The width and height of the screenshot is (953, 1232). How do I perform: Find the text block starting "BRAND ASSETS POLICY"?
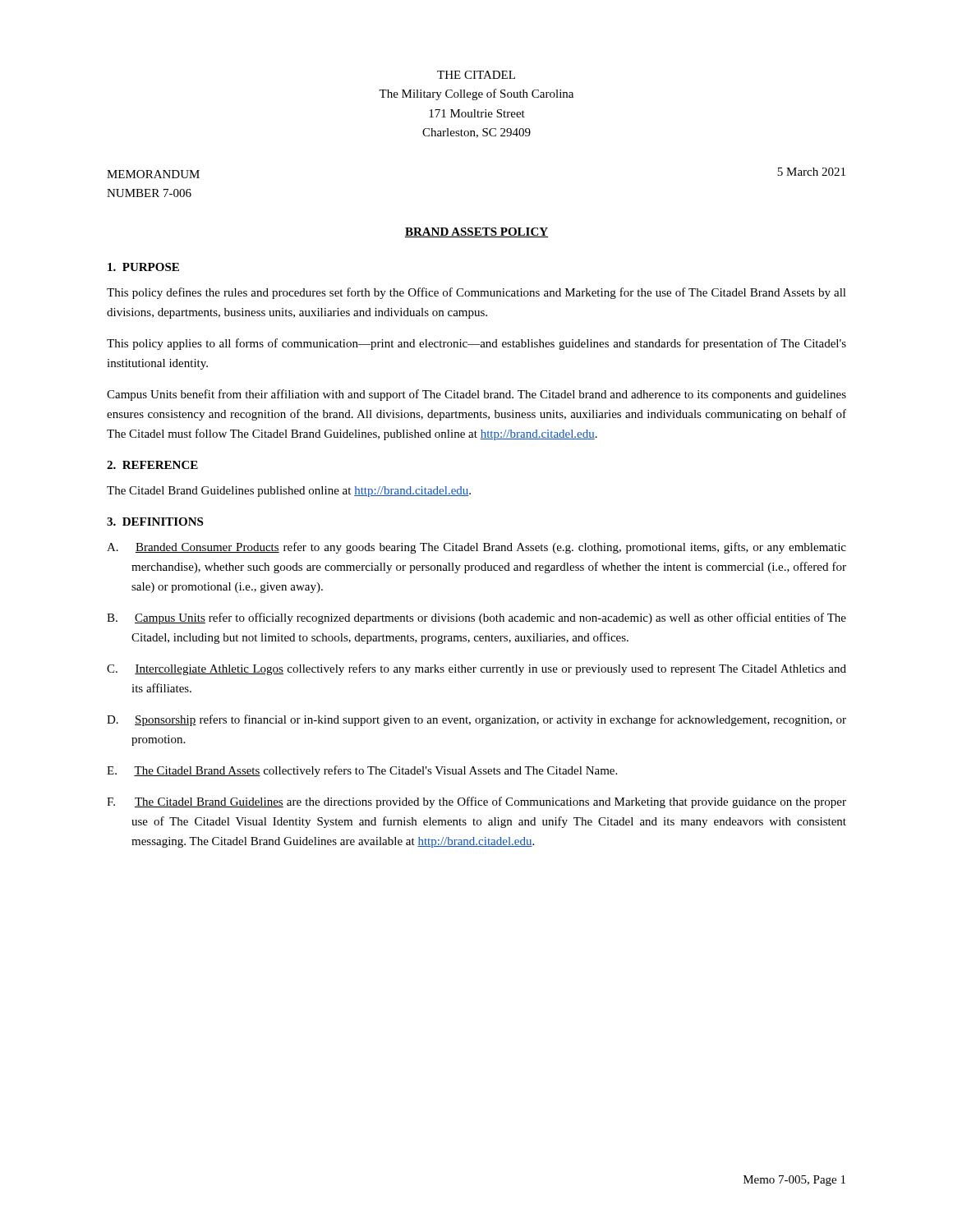476,232
